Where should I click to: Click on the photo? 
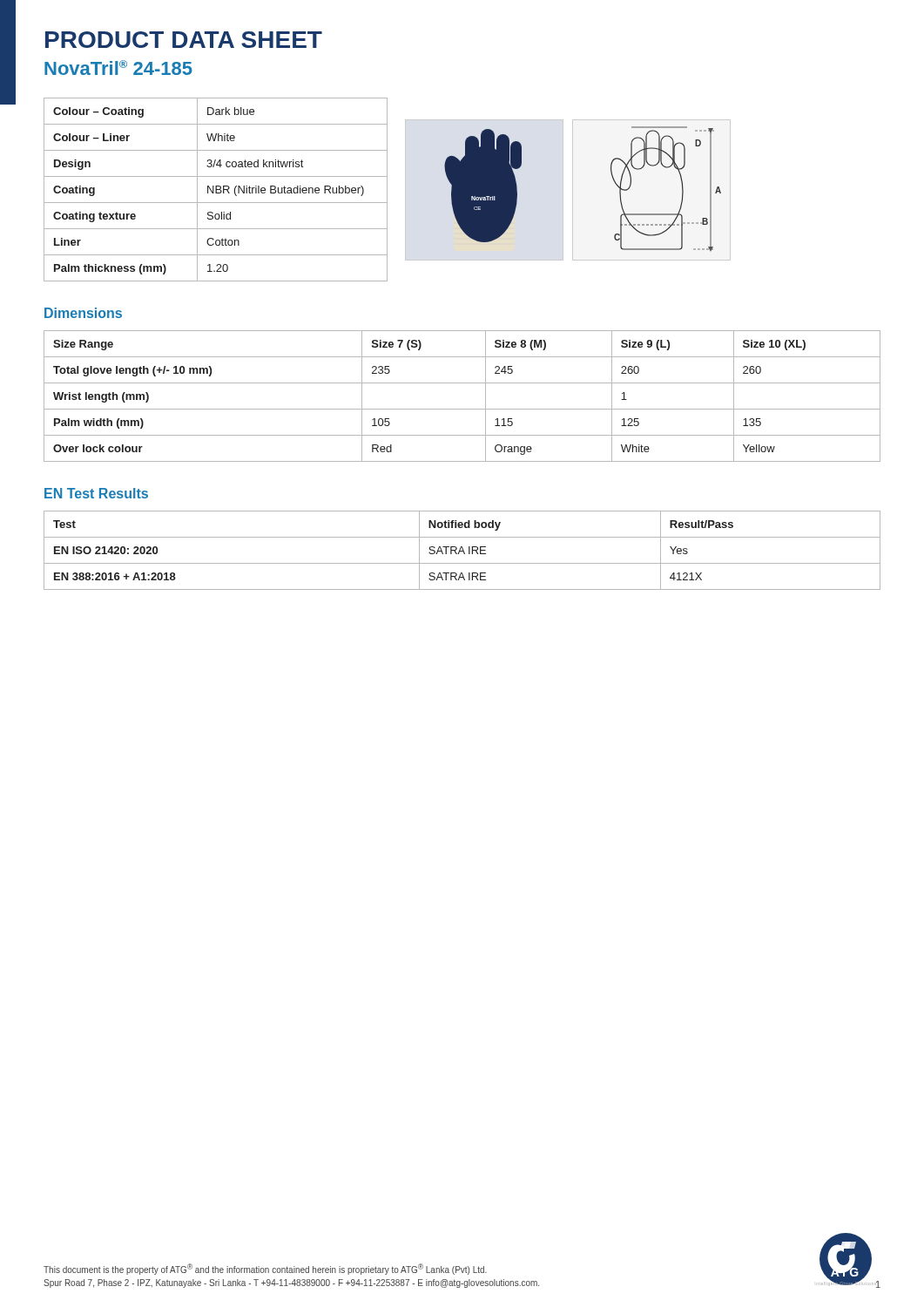484,190
